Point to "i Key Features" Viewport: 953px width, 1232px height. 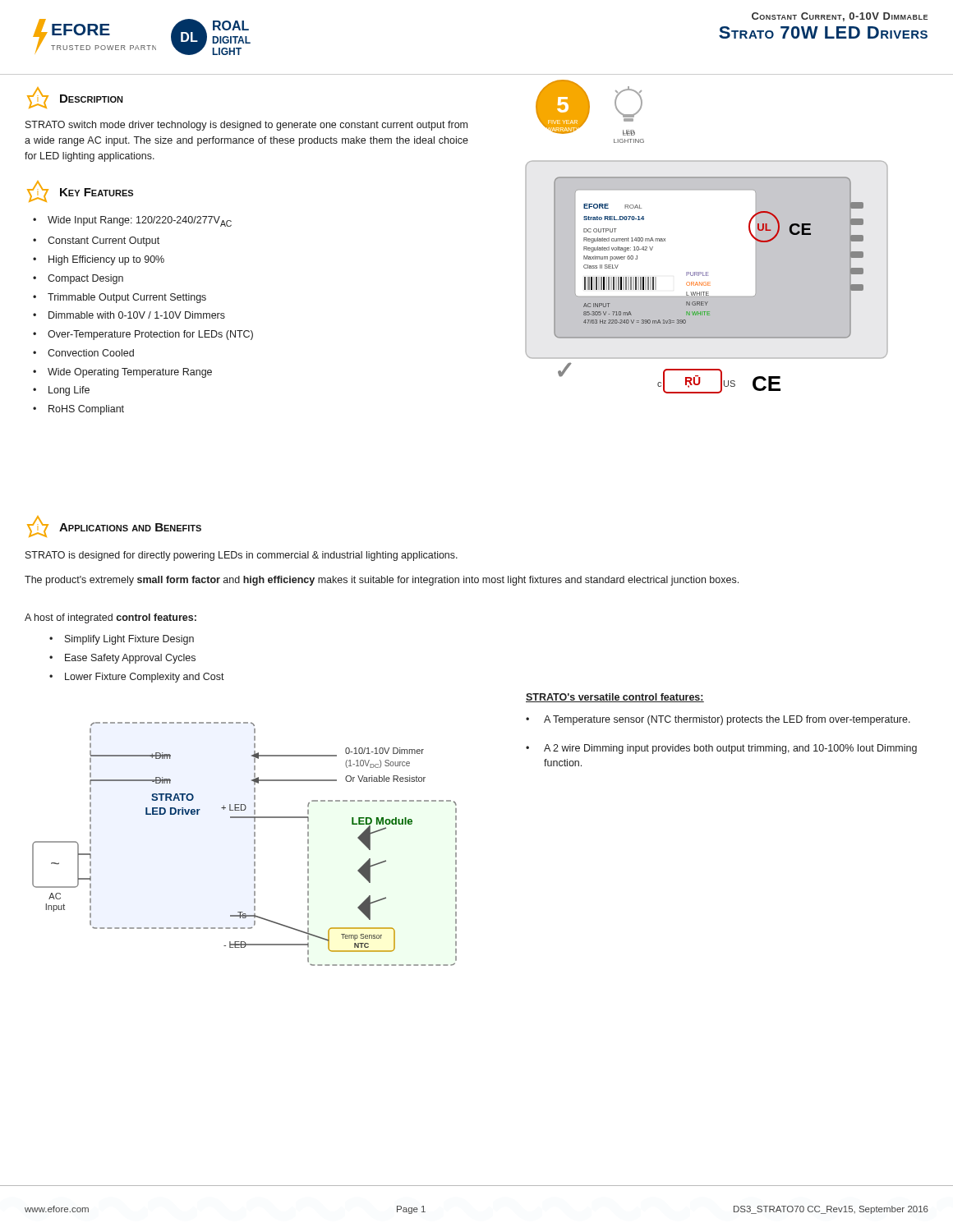click(x=79, y=192)
